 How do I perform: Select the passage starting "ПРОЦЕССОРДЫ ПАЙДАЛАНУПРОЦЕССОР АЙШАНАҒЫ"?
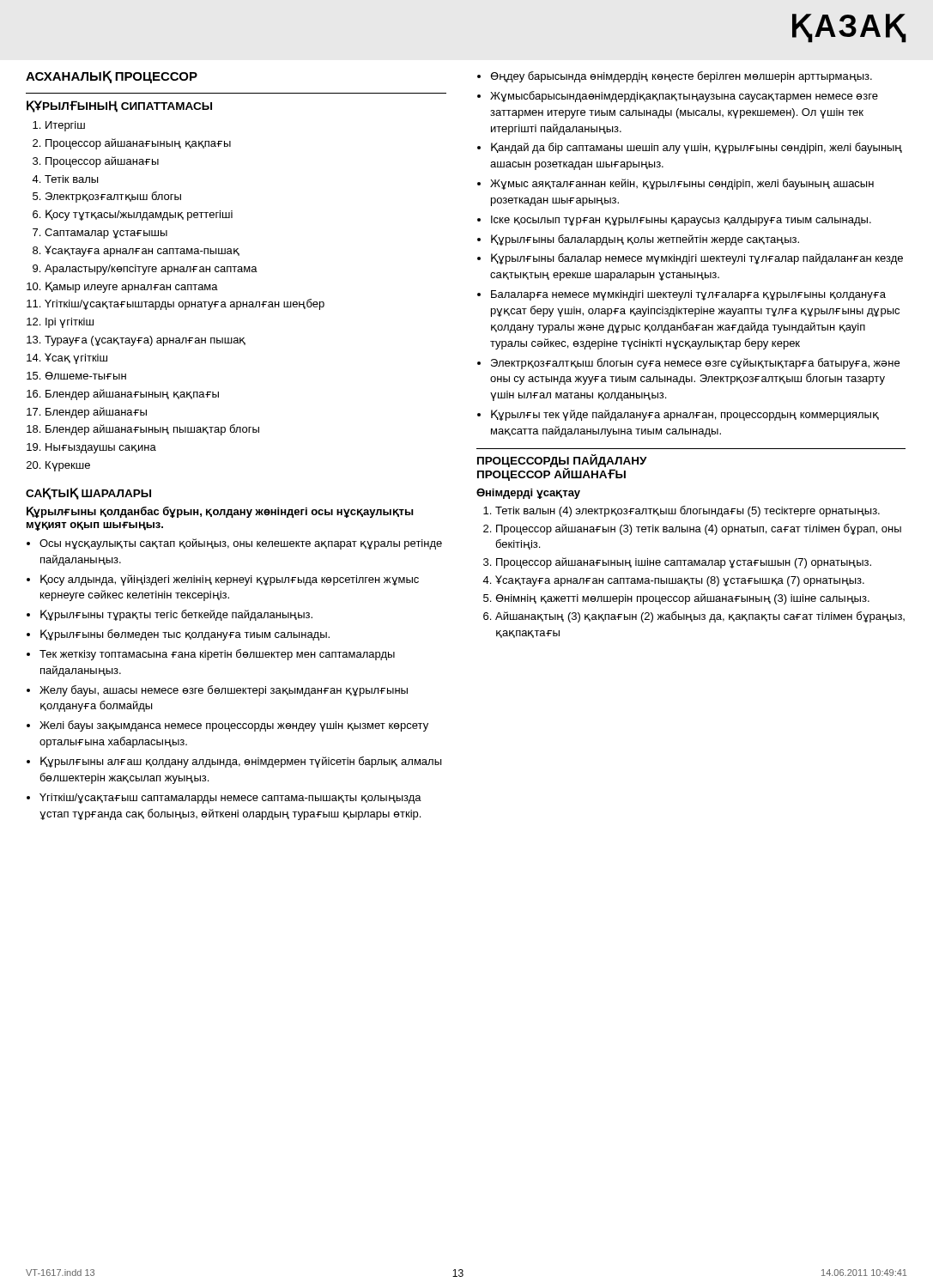coord(562,467)
